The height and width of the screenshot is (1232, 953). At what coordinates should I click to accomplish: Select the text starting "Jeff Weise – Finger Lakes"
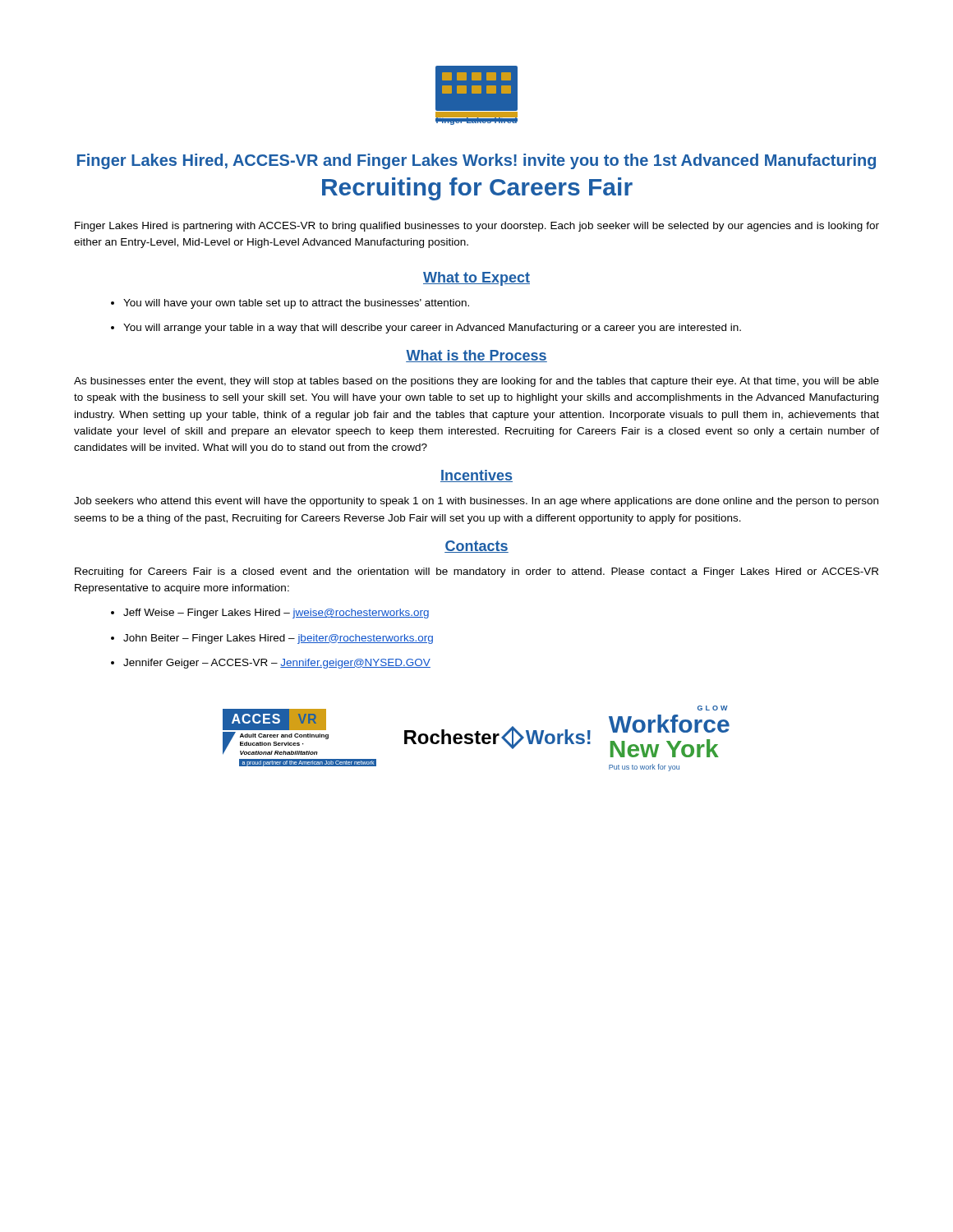click(270, 614)
